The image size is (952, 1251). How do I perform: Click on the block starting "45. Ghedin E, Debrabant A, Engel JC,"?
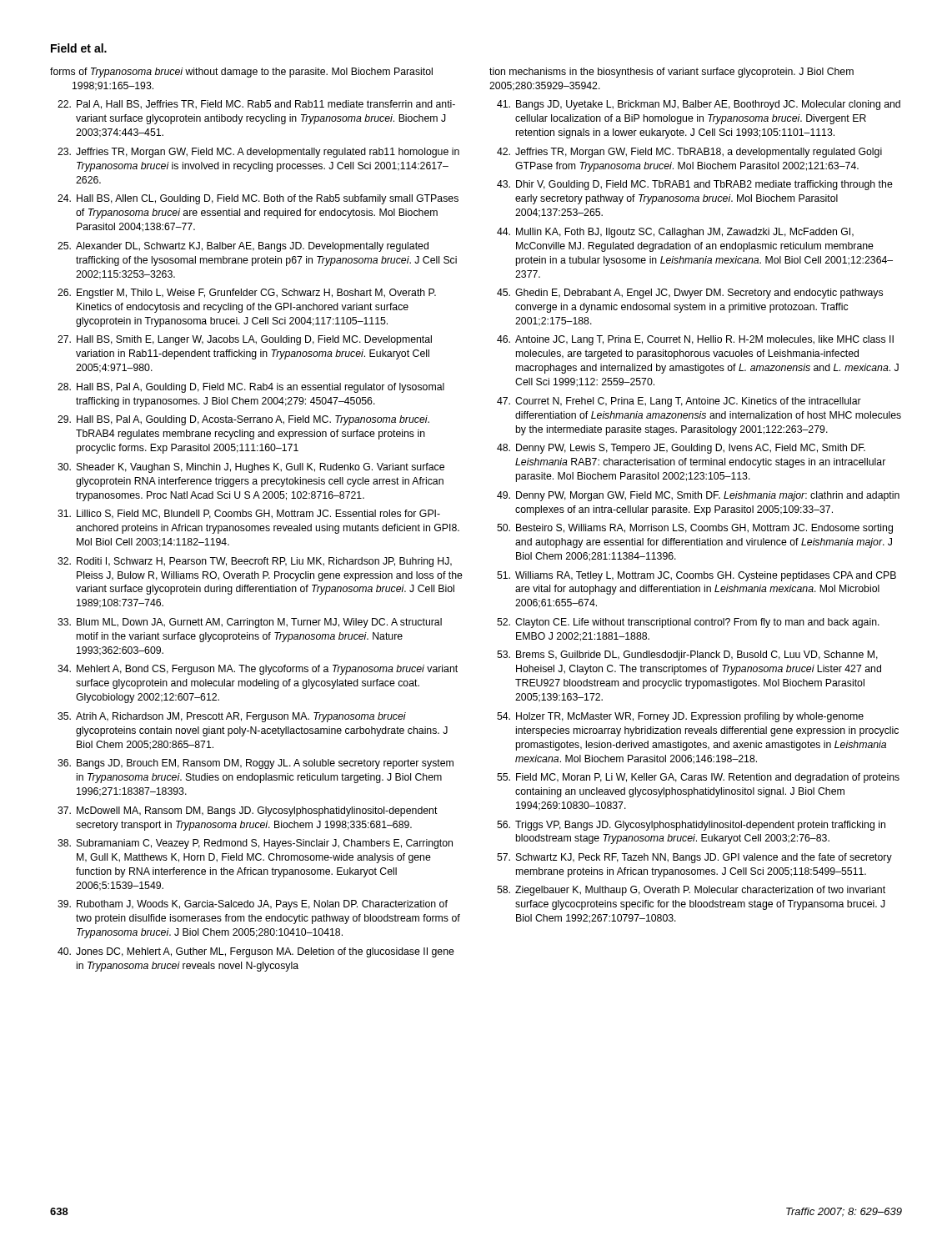(696, 307)
